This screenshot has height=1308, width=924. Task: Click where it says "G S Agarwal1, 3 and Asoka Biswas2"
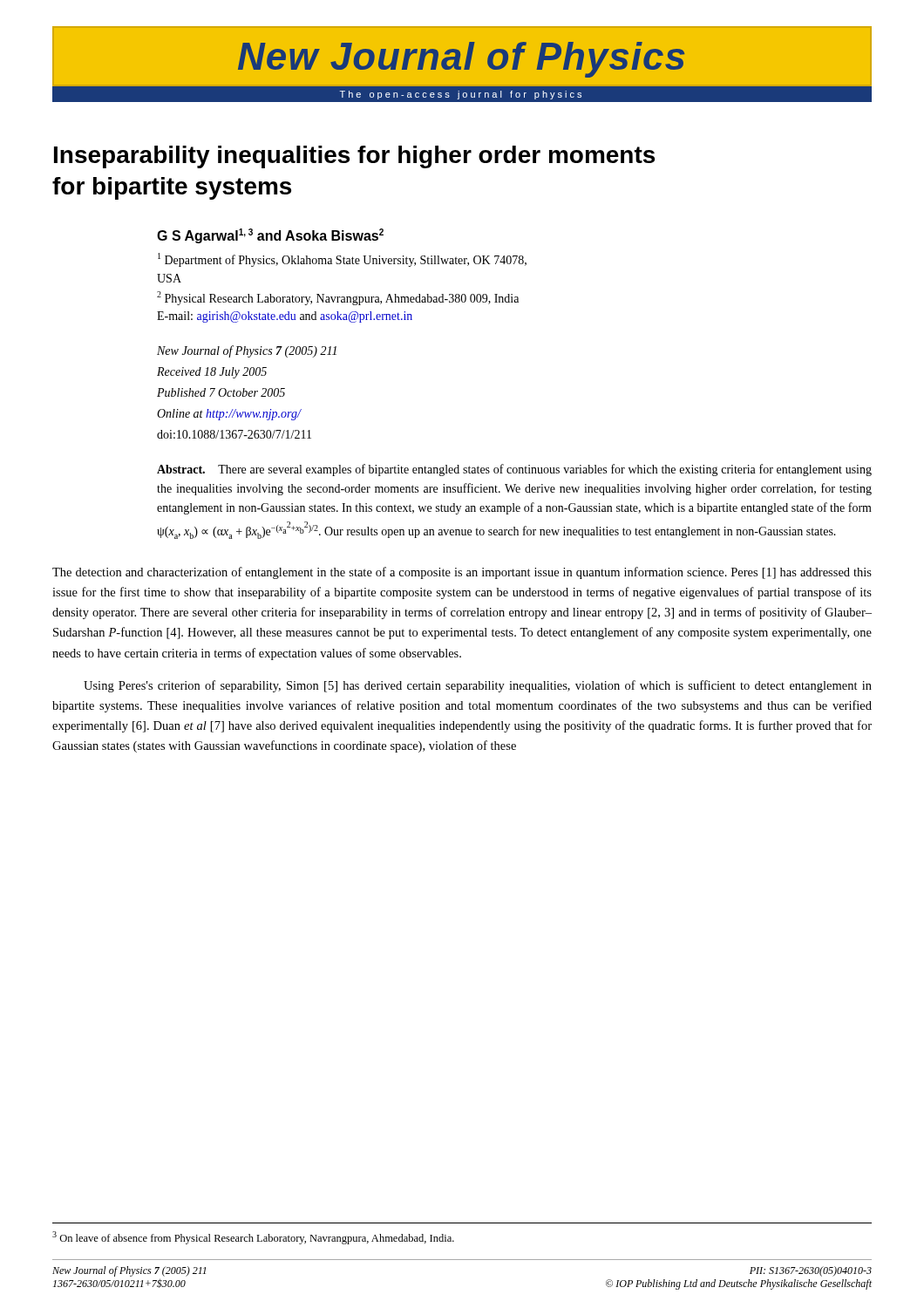click(270, 235)
